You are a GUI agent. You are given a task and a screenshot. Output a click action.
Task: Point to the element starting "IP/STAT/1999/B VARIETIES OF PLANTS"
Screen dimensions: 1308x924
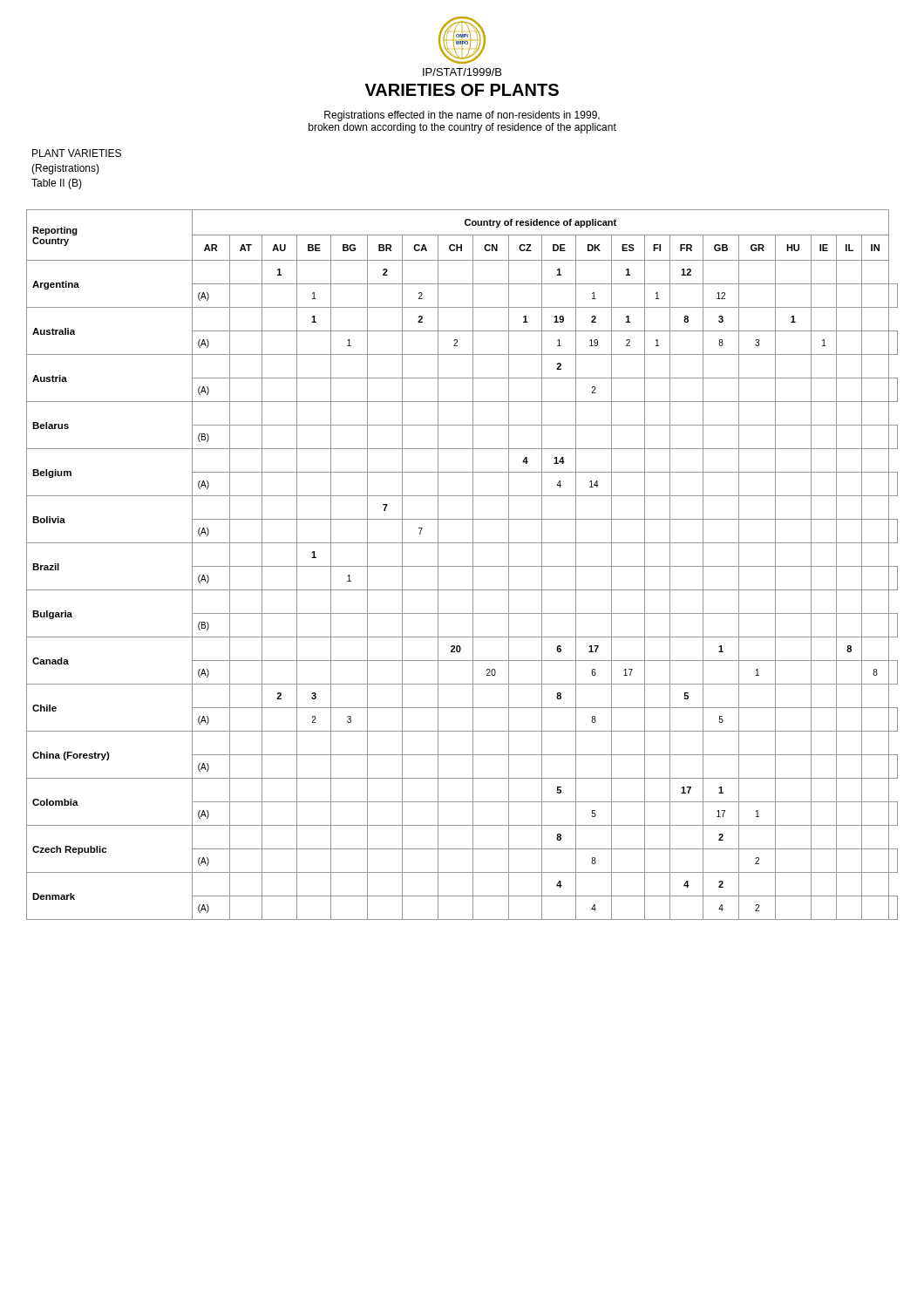(462, 83)
